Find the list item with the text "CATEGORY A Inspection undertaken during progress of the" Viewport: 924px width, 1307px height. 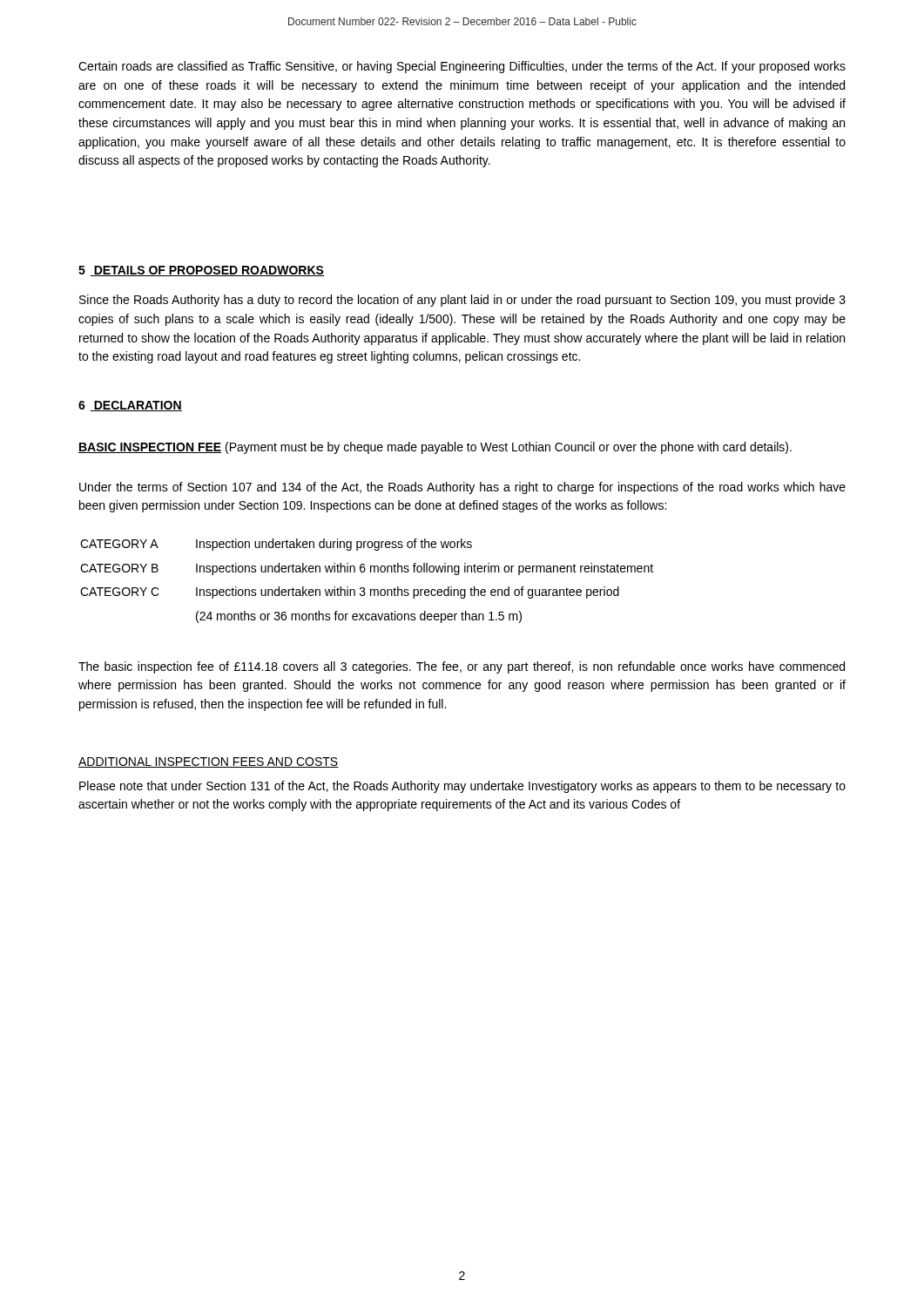pyautogui.click(x=462, y=544)
